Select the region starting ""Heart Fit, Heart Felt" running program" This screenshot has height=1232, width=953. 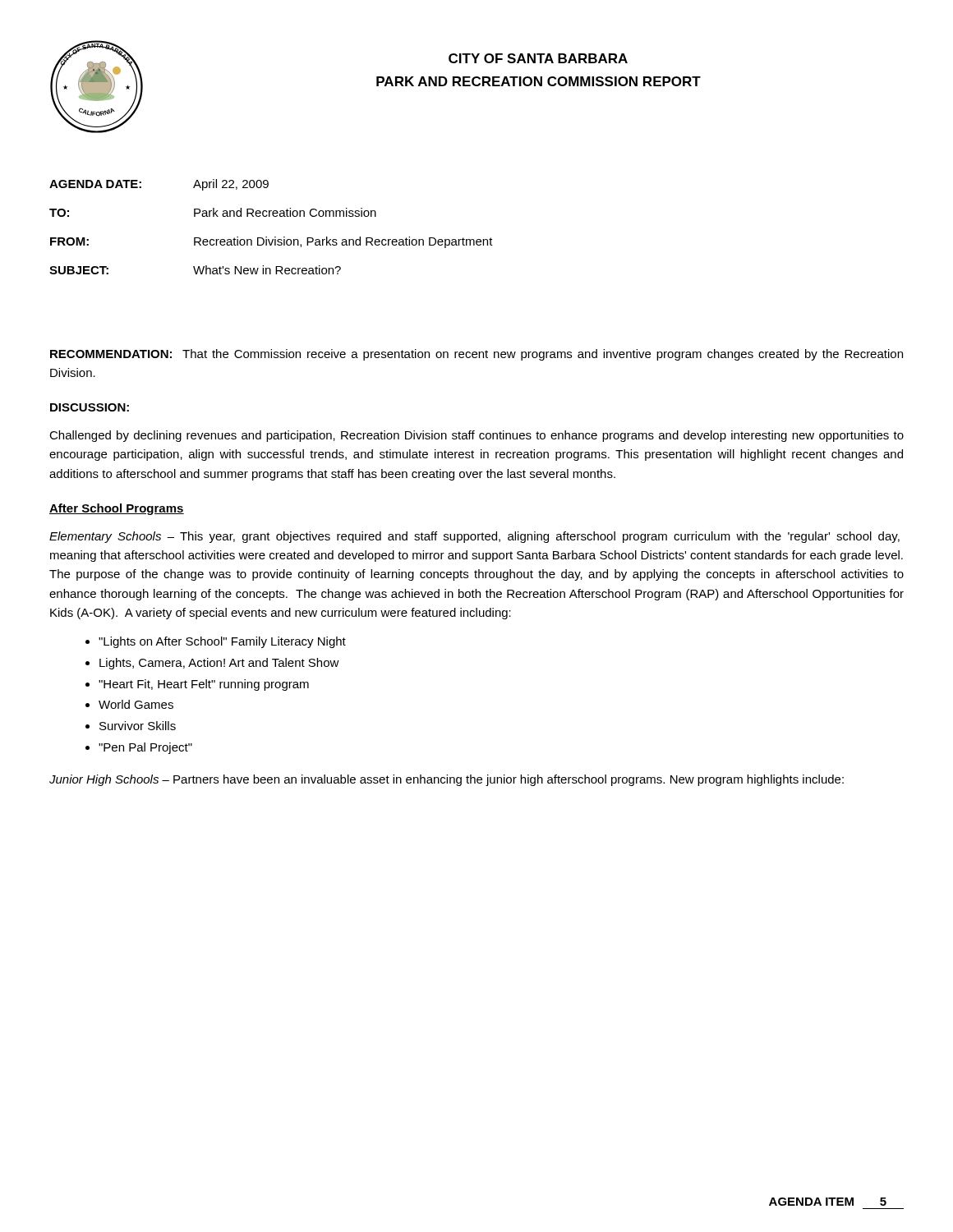[x=204, y=683]
